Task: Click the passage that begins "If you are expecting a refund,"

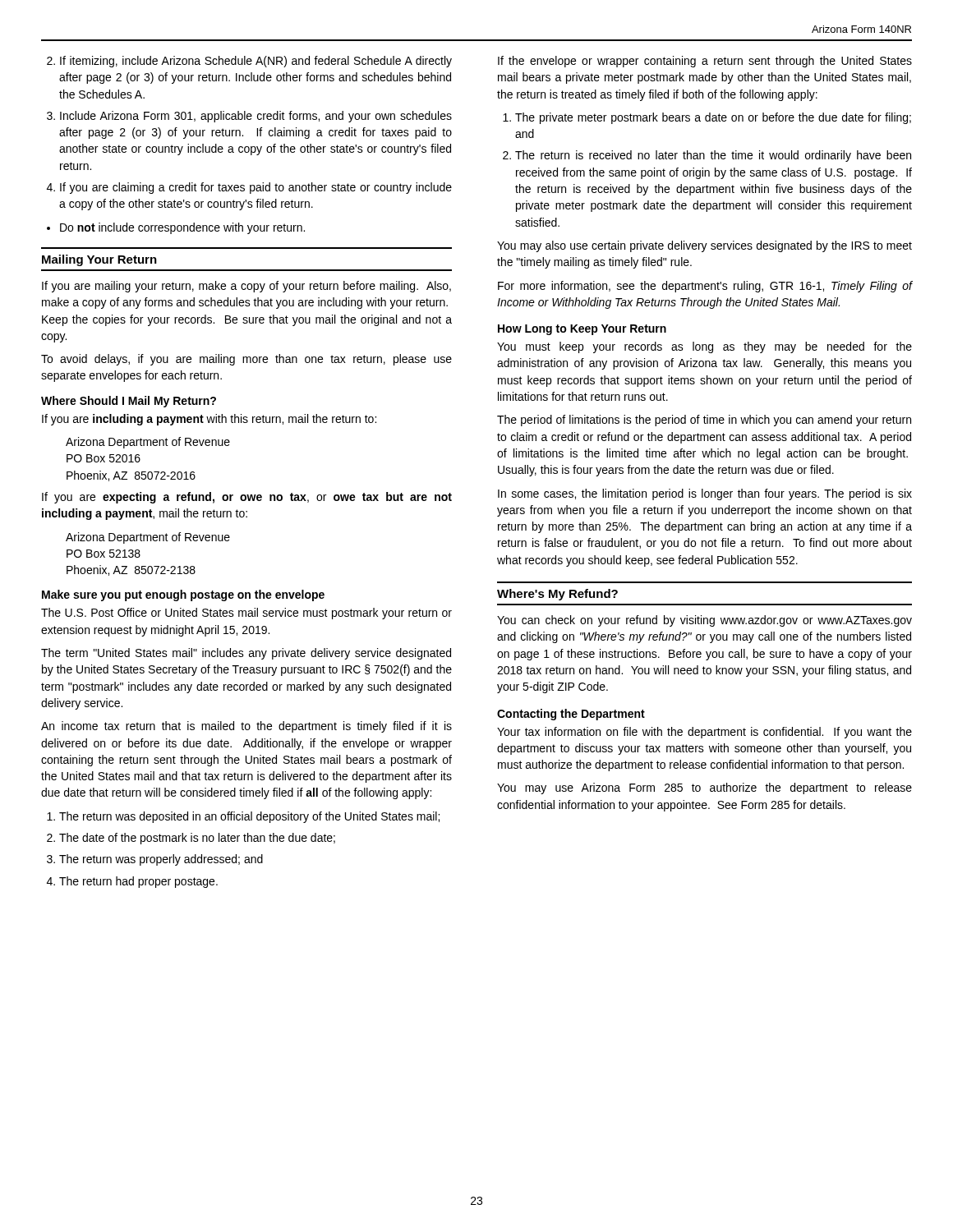Action: click(x=246, y=505)
